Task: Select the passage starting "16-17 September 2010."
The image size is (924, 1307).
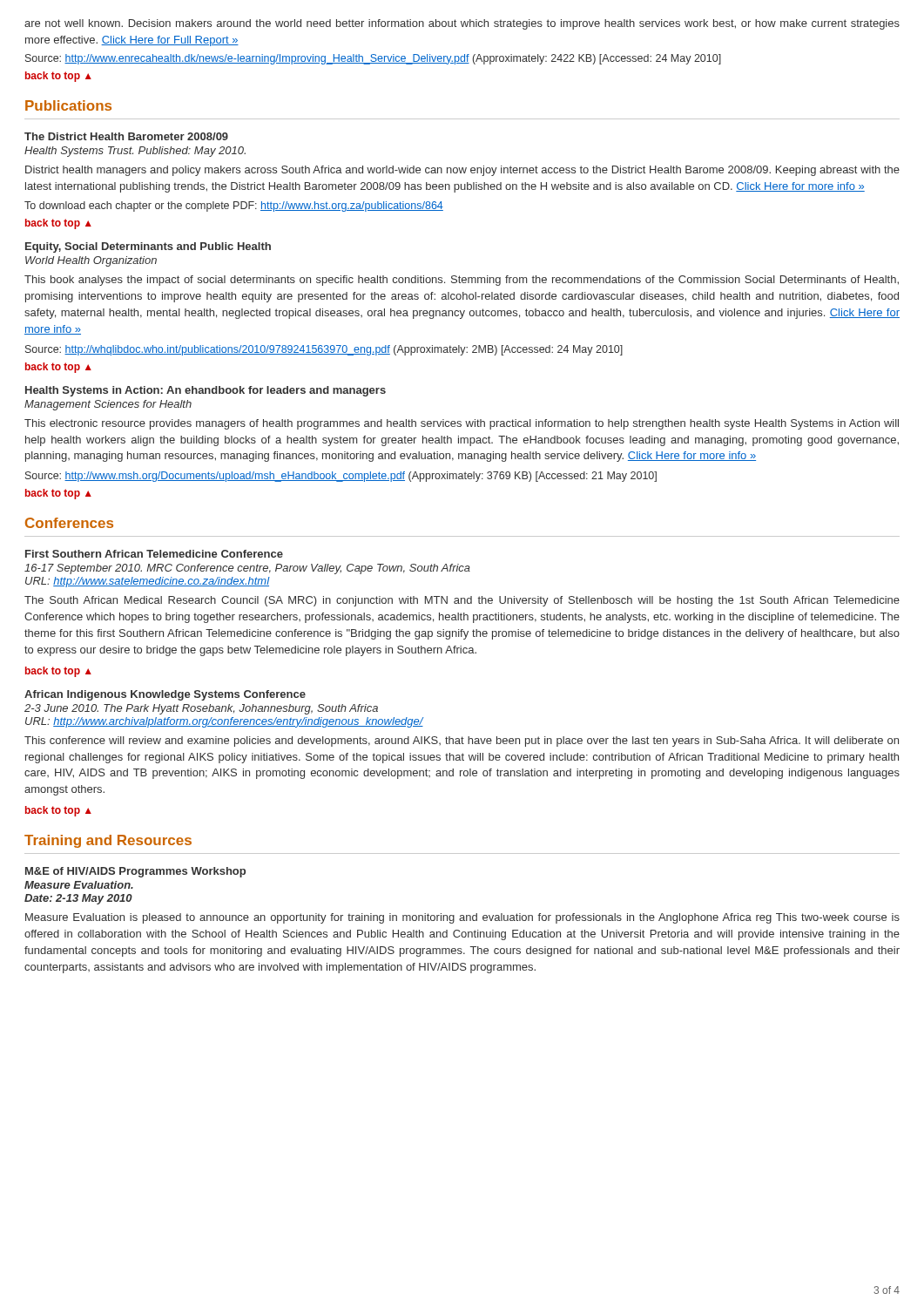Action: click(x=247, y=574)
